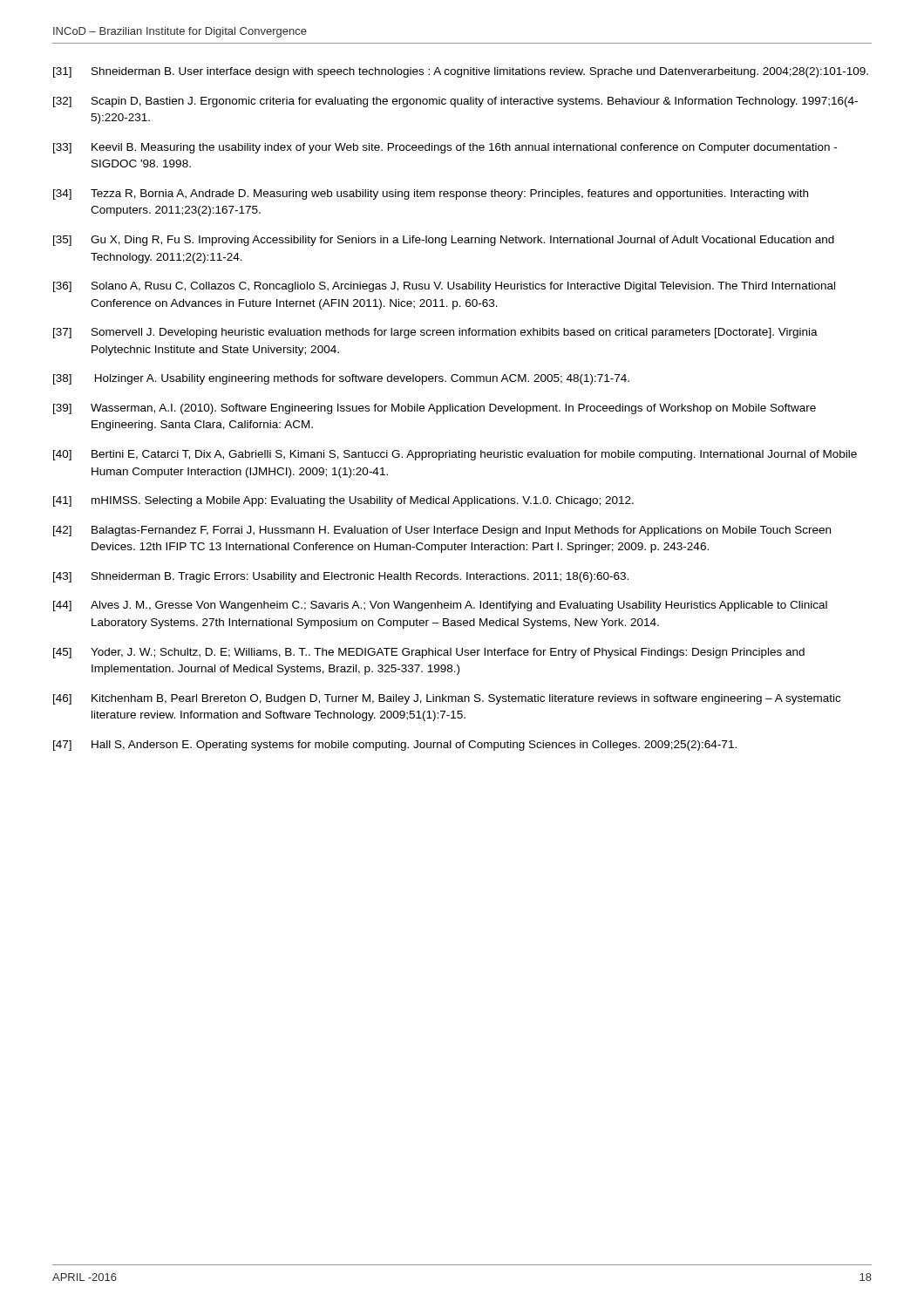
Task: Click on the region starting "[41] mHIMSS. Selecting"
Action: point(462,500)
